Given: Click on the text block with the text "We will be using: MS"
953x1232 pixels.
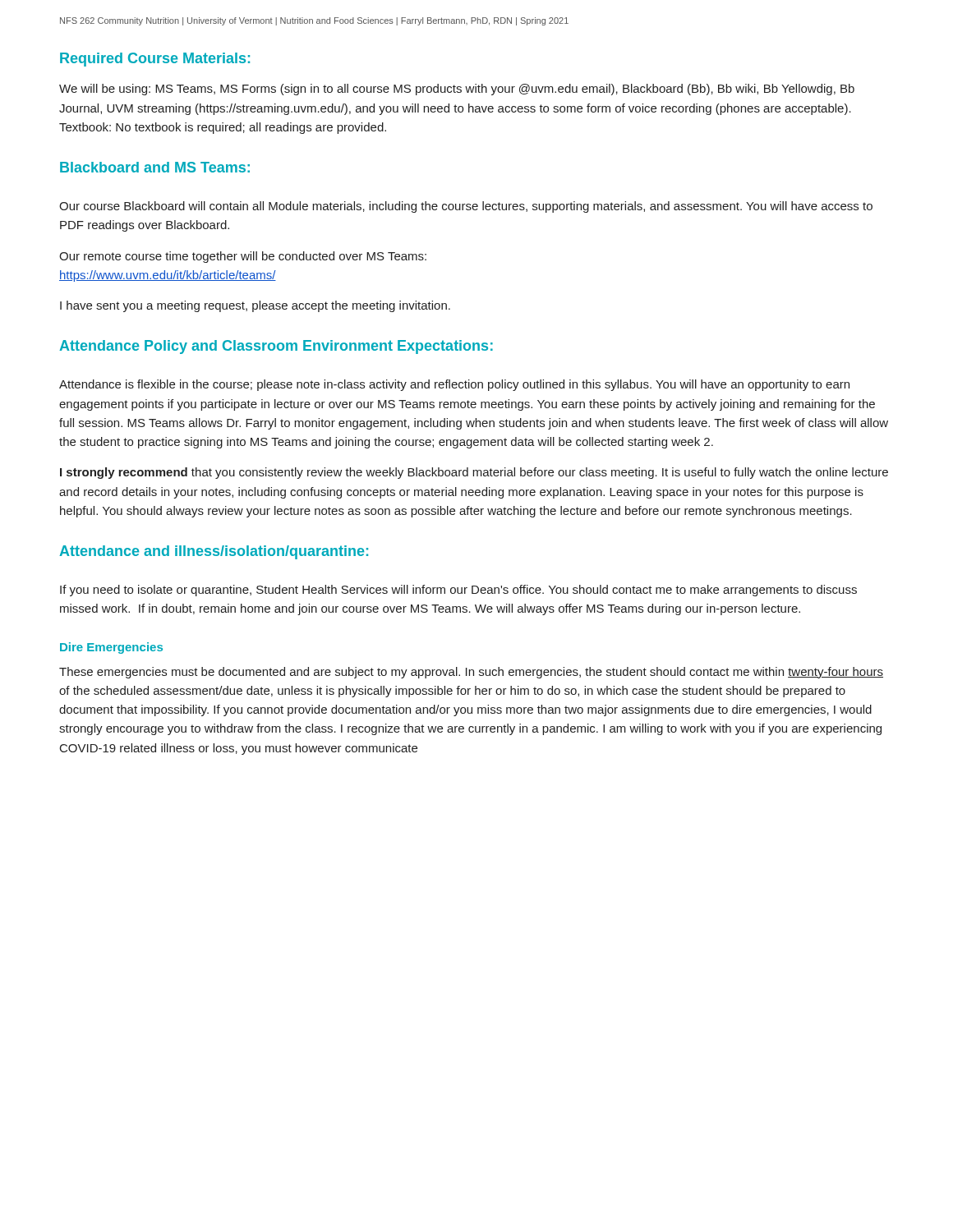Looking at the screenshot, I should pos(457,108).
